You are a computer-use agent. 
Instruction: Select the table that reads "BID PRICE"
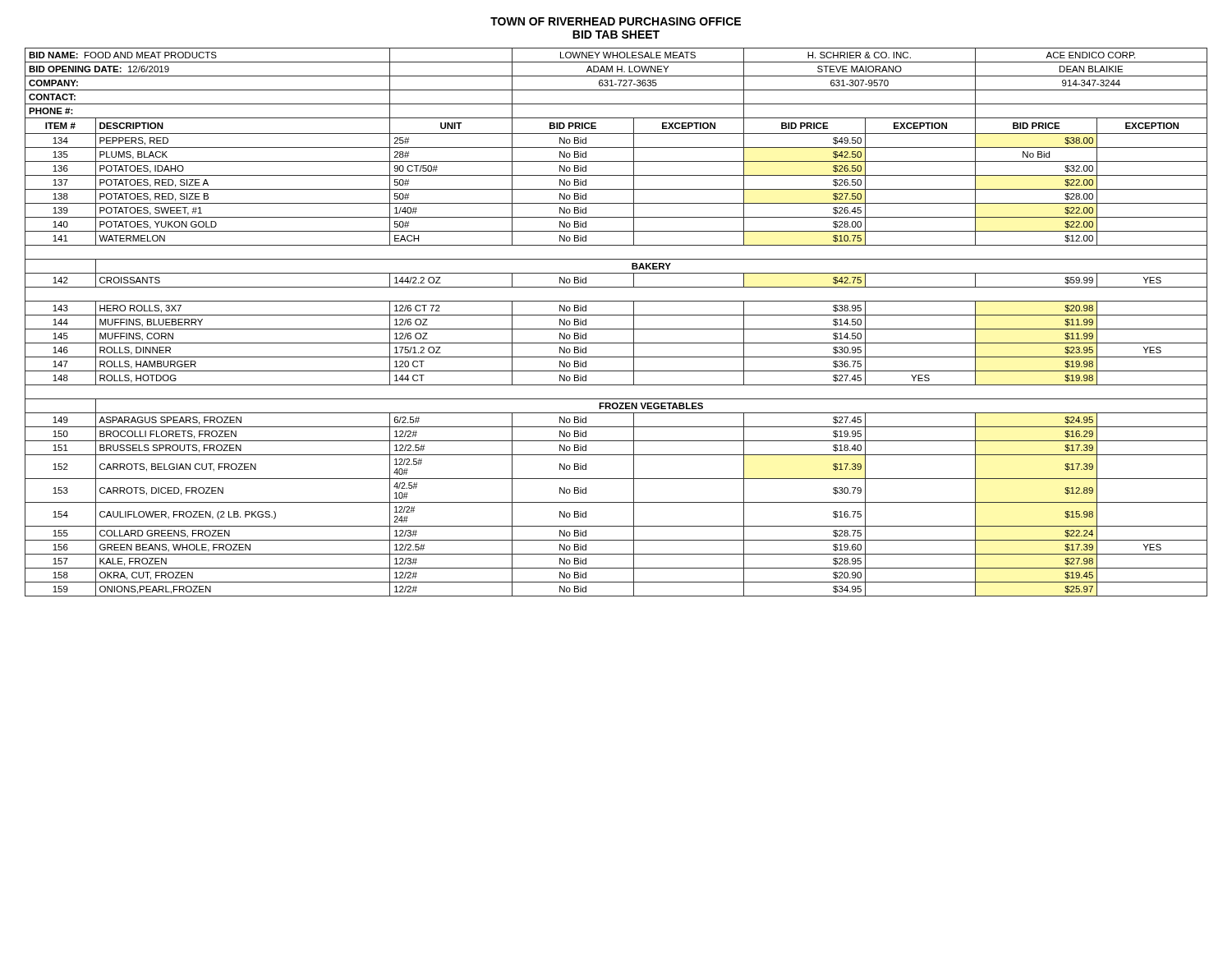(616, 322)
